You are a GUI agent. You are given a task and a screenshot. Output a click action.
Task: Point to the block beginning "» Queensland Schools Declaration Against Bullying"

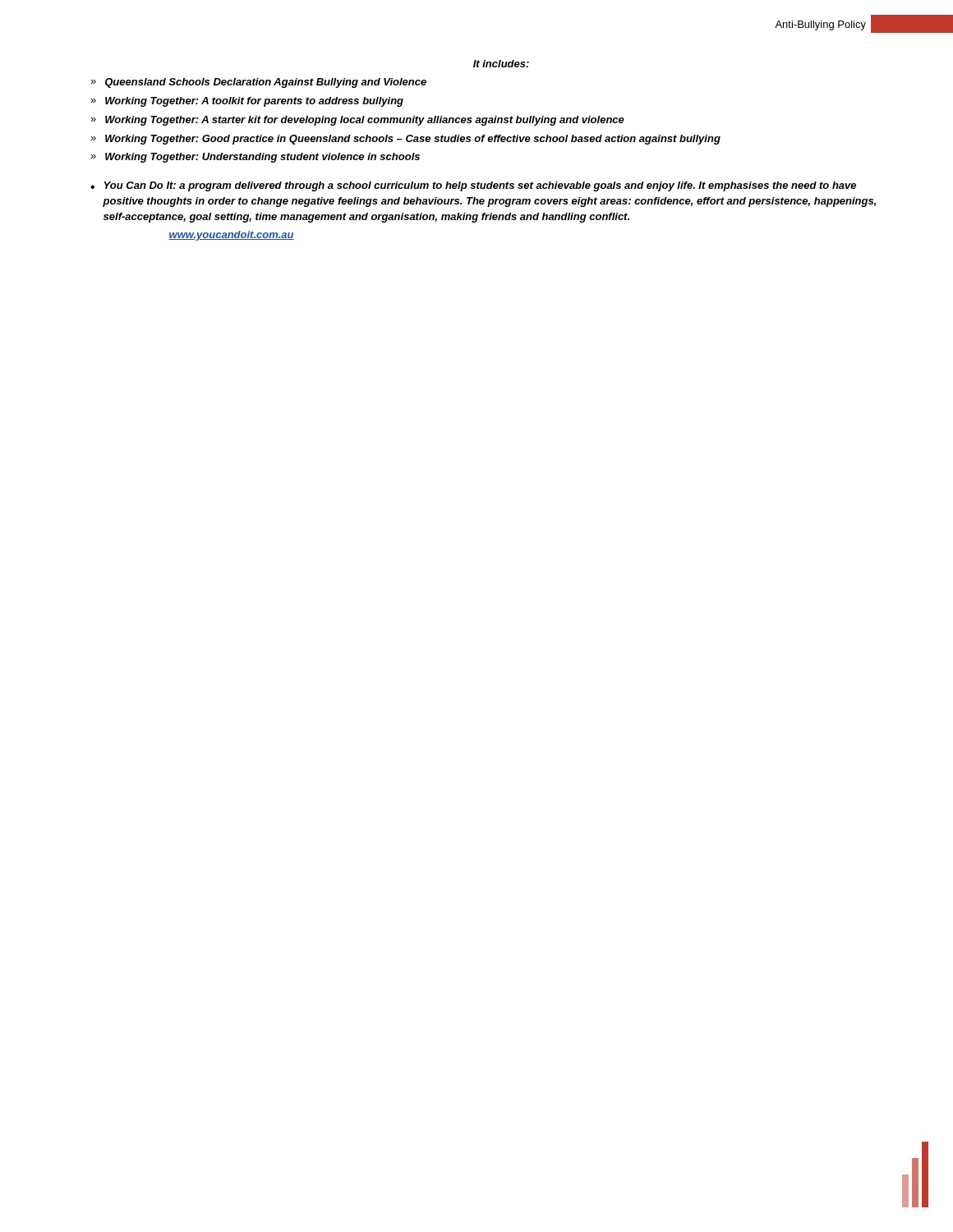click(x=258, y=82)
